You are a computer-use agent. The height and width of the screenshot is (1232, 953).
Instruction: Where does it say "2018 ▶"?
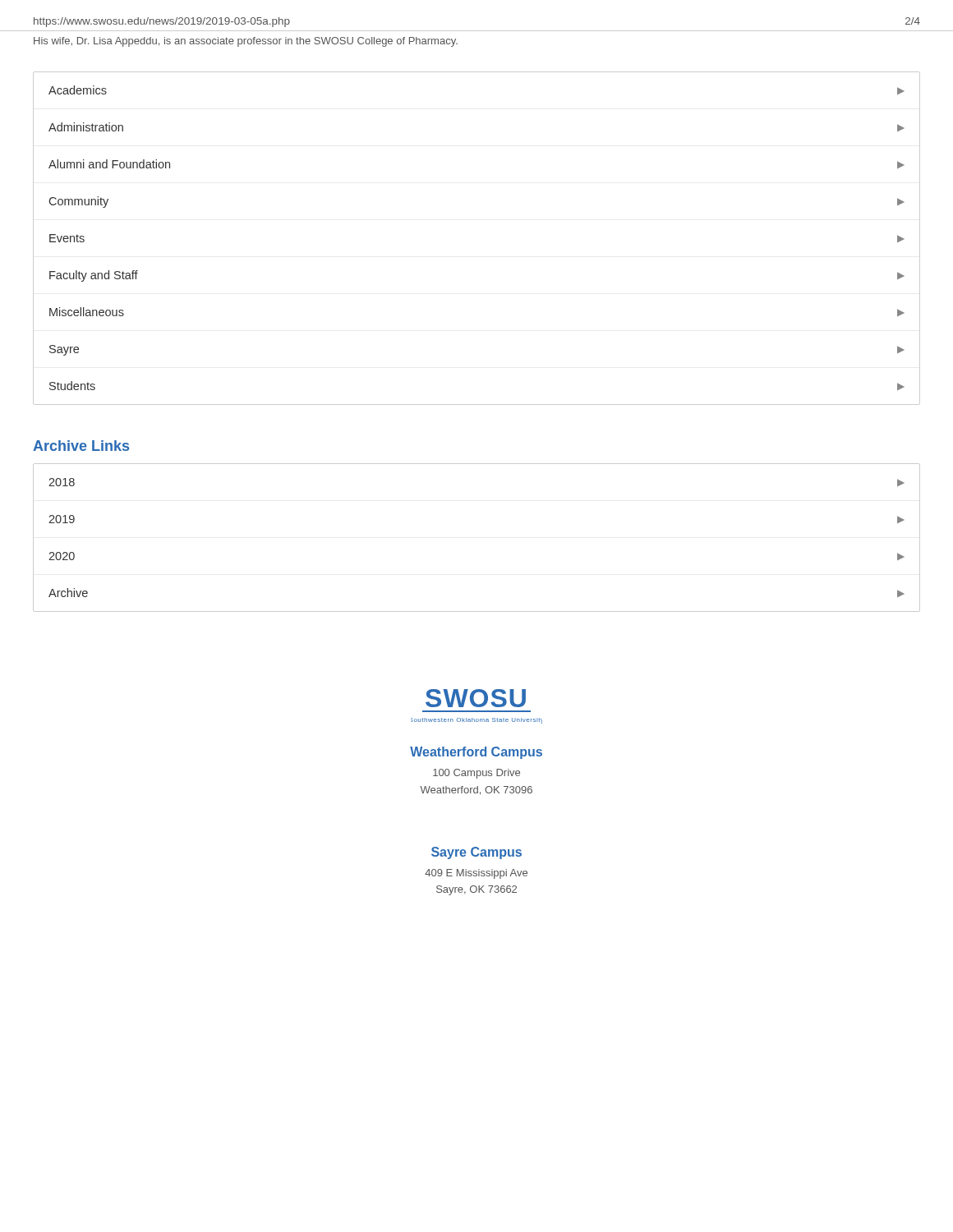click(x=65, y=482)
